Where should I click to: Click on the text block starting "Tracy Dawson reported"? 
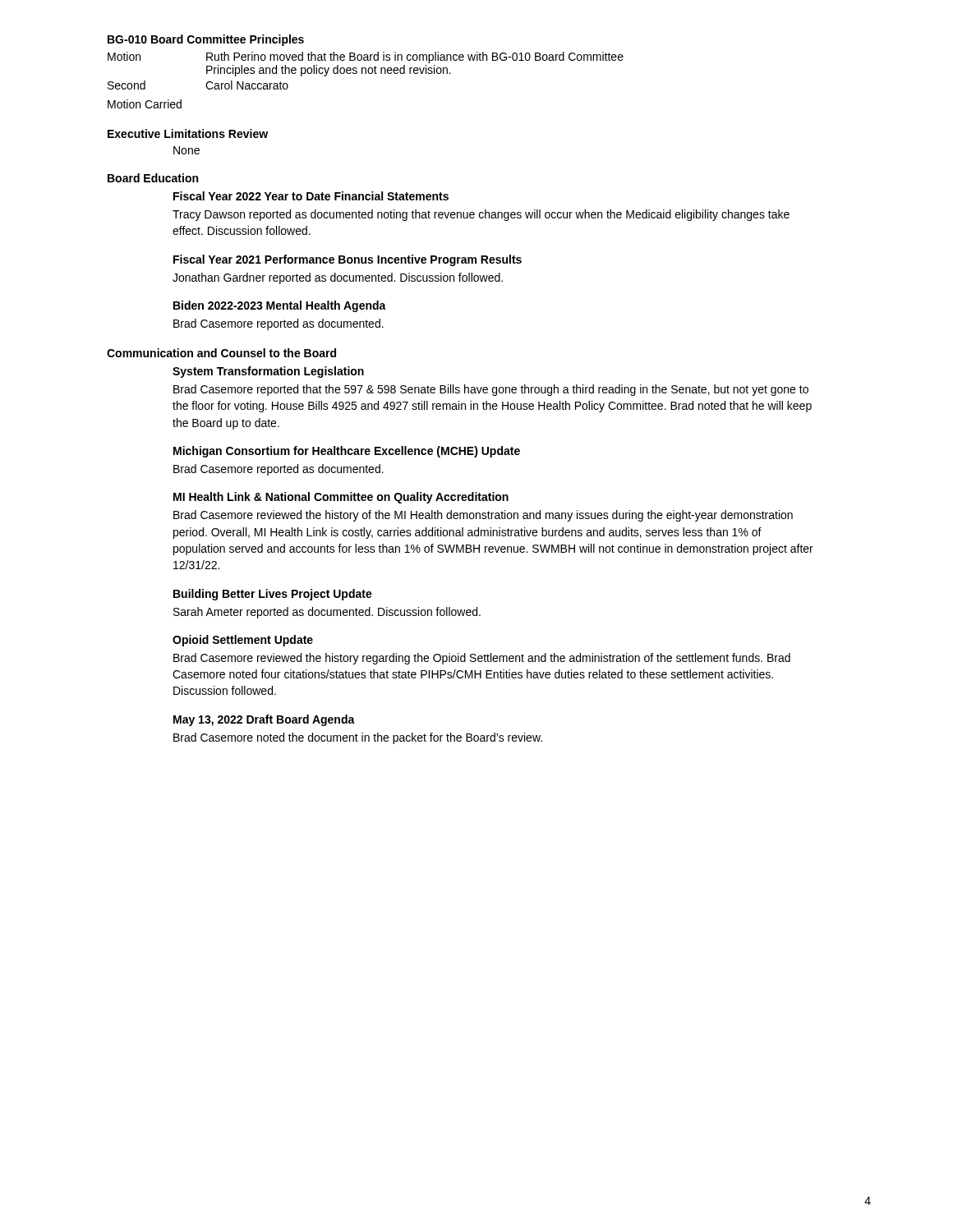481,223
